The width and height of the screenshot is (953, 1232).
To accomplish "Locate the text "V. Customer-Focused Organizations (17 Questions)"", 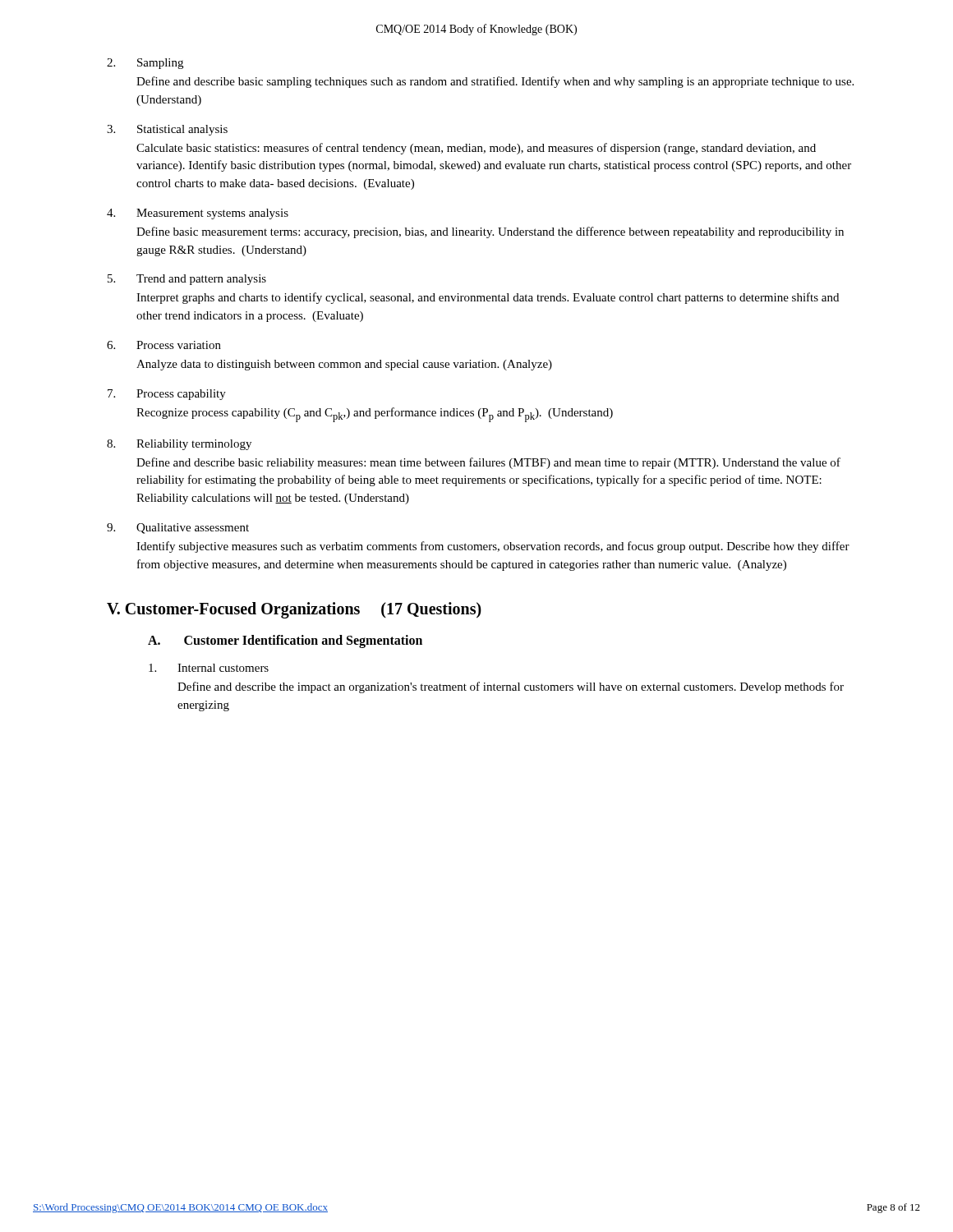I will tap(294, 609).
